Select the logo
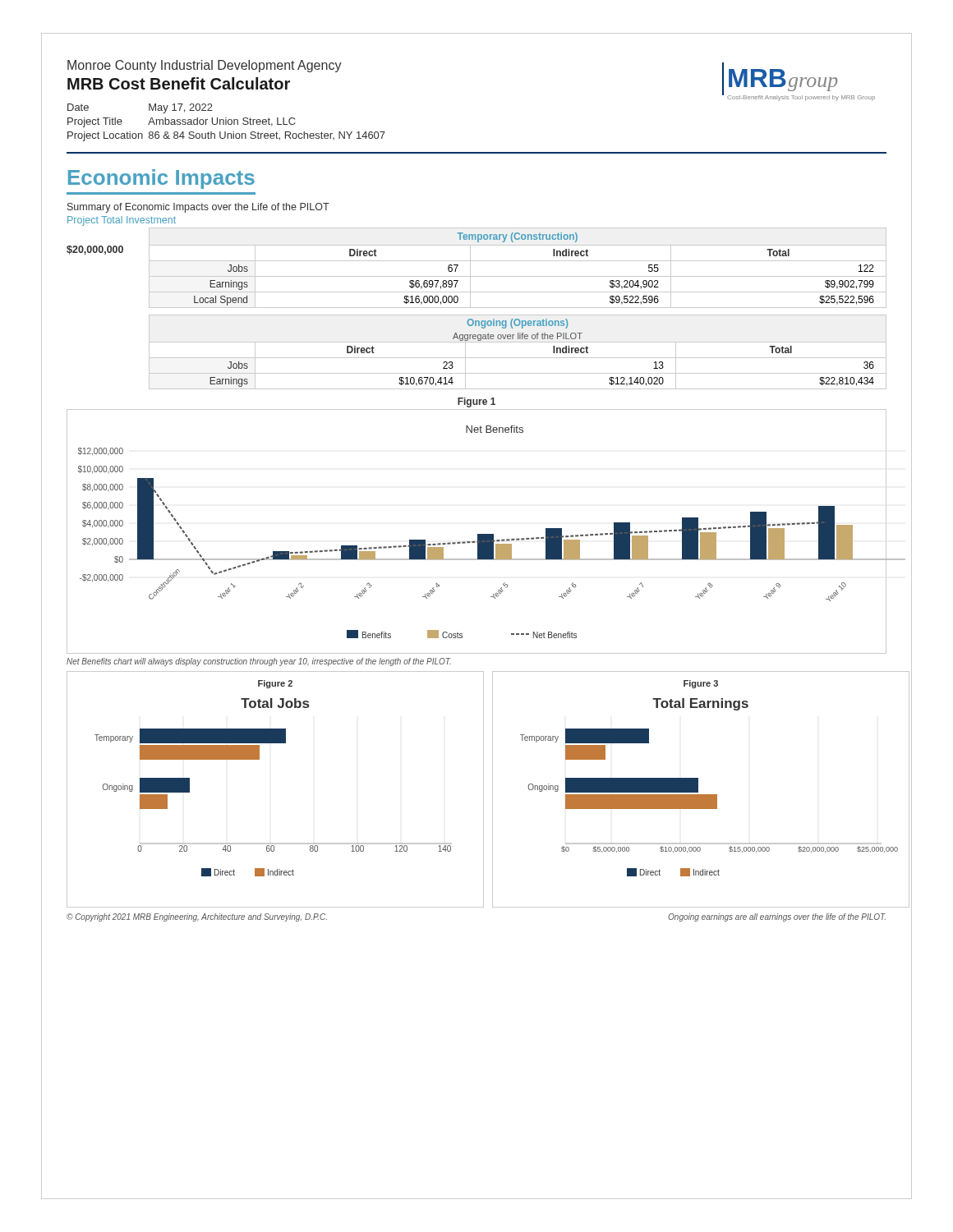 coord(804,83)
